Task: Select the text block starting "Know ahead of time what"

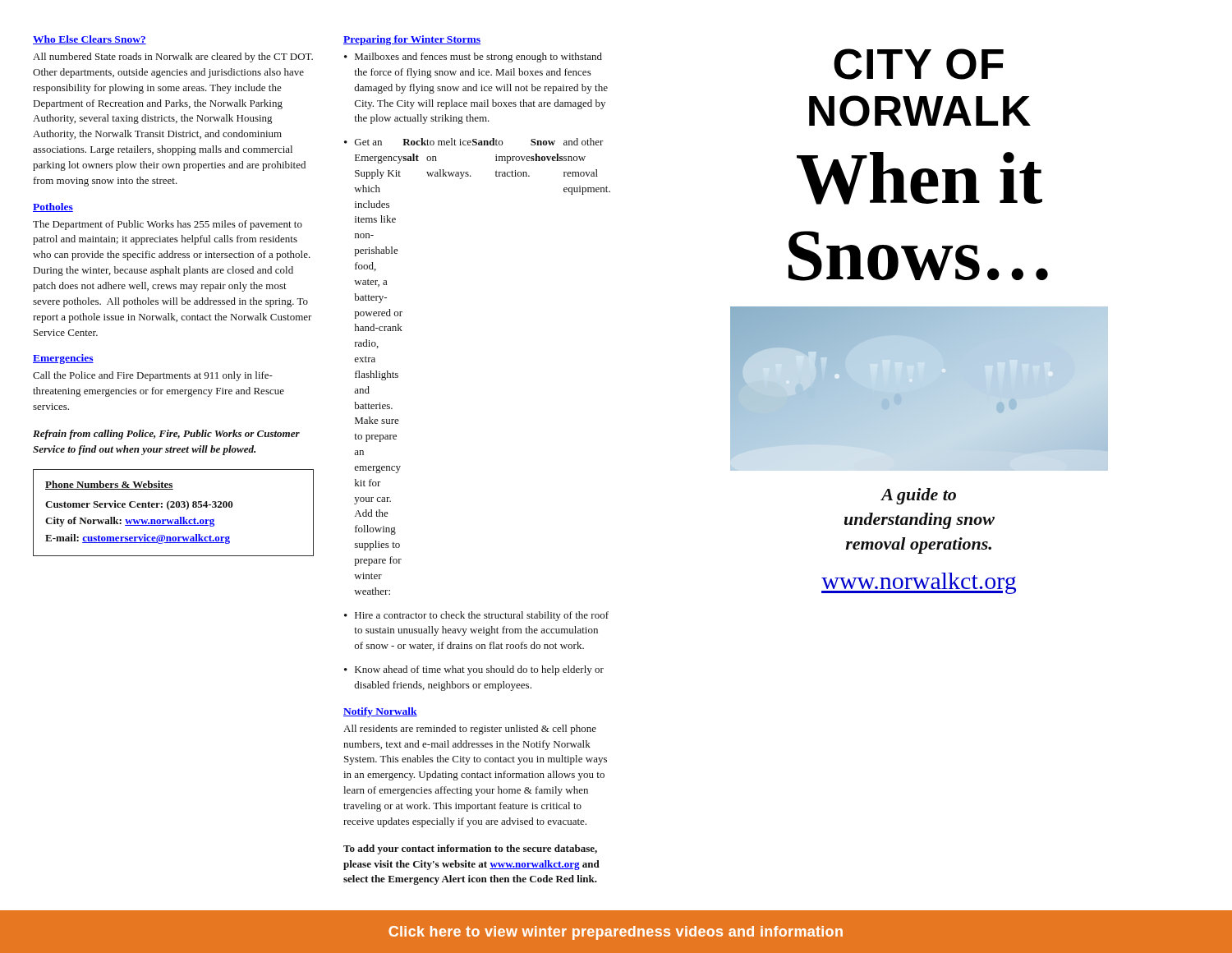Action: (479, 677)
